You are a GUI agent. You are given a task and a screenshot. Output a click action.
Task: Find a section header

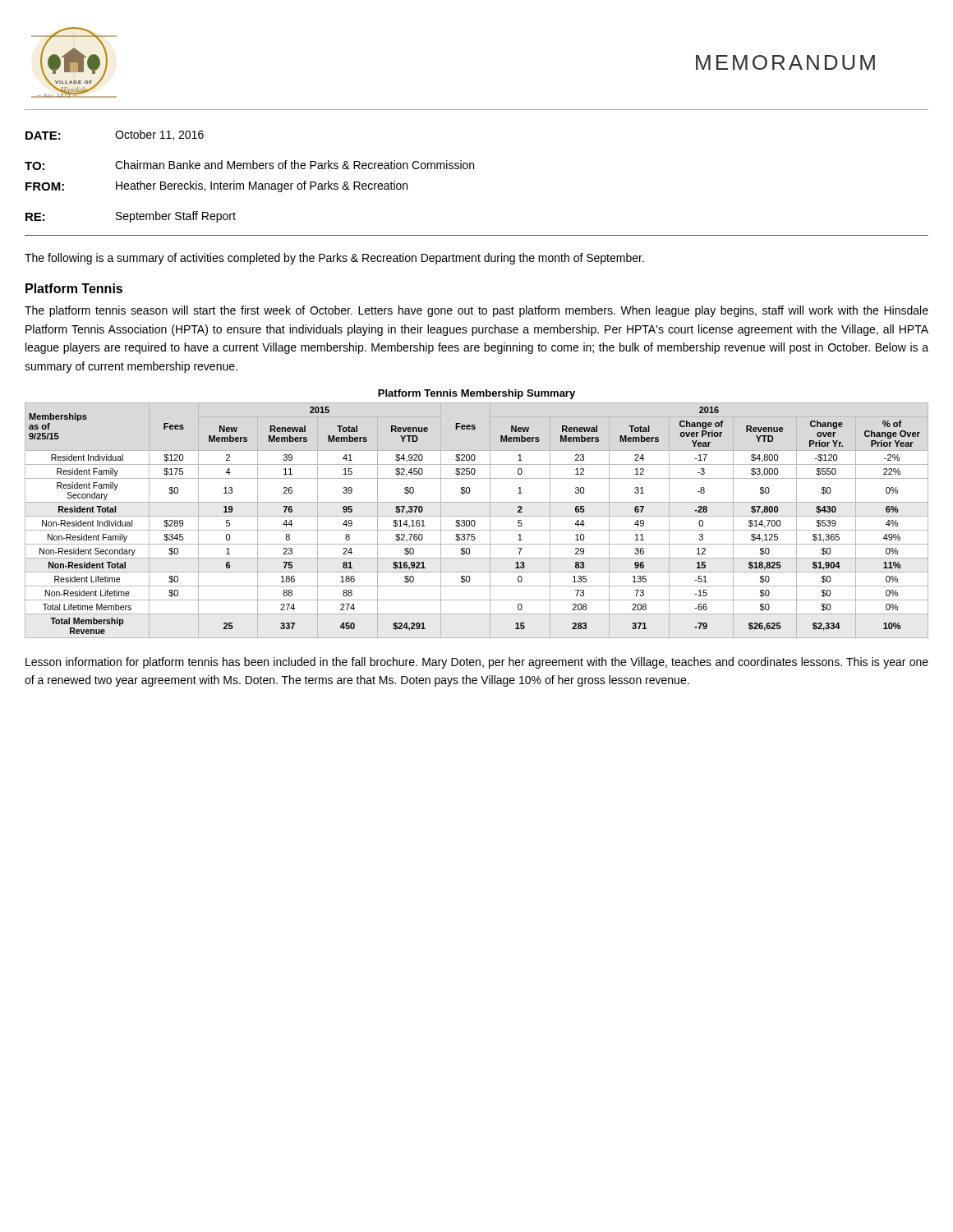pos(74,289)
